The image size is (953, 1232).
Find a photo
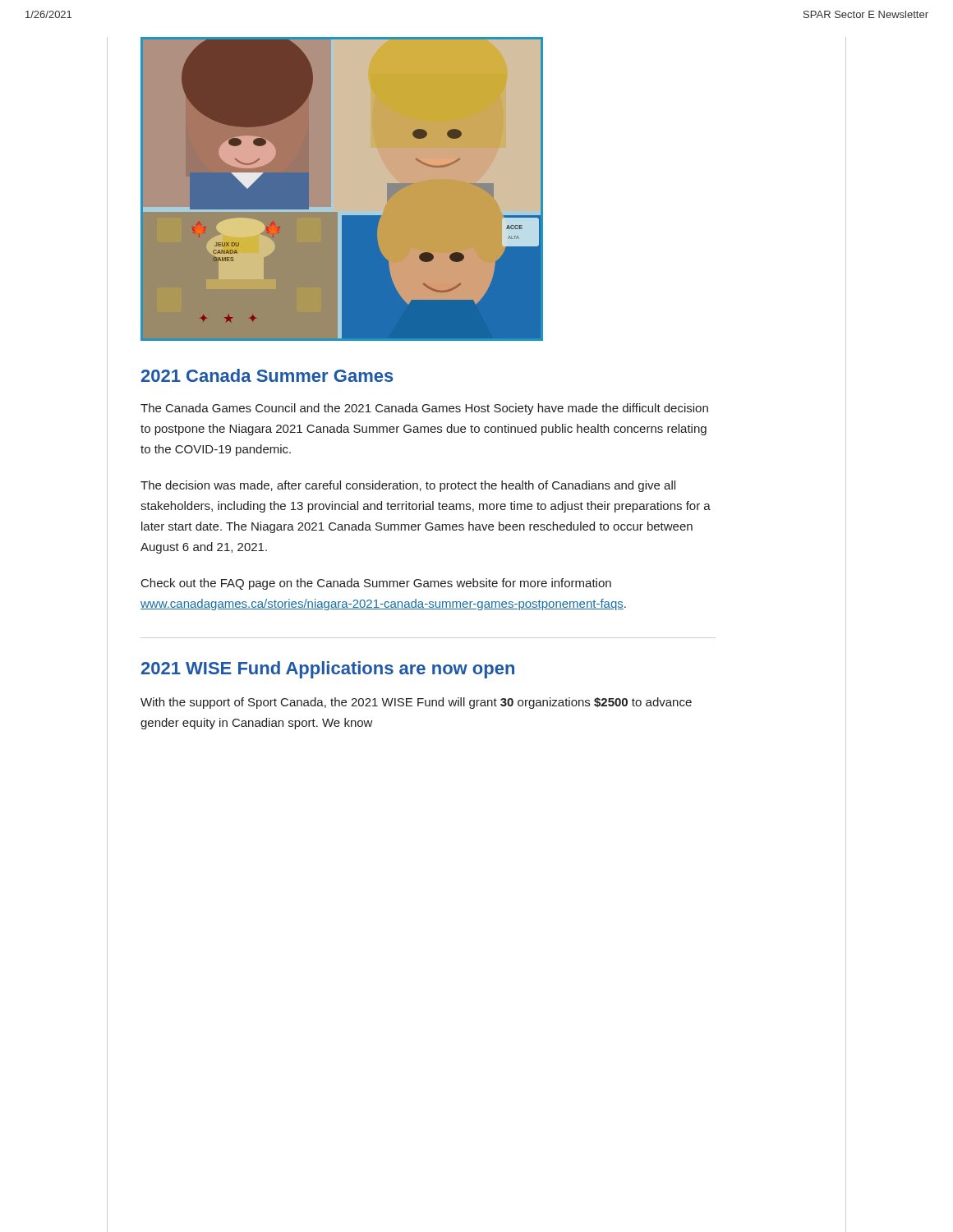pos(342,189)
